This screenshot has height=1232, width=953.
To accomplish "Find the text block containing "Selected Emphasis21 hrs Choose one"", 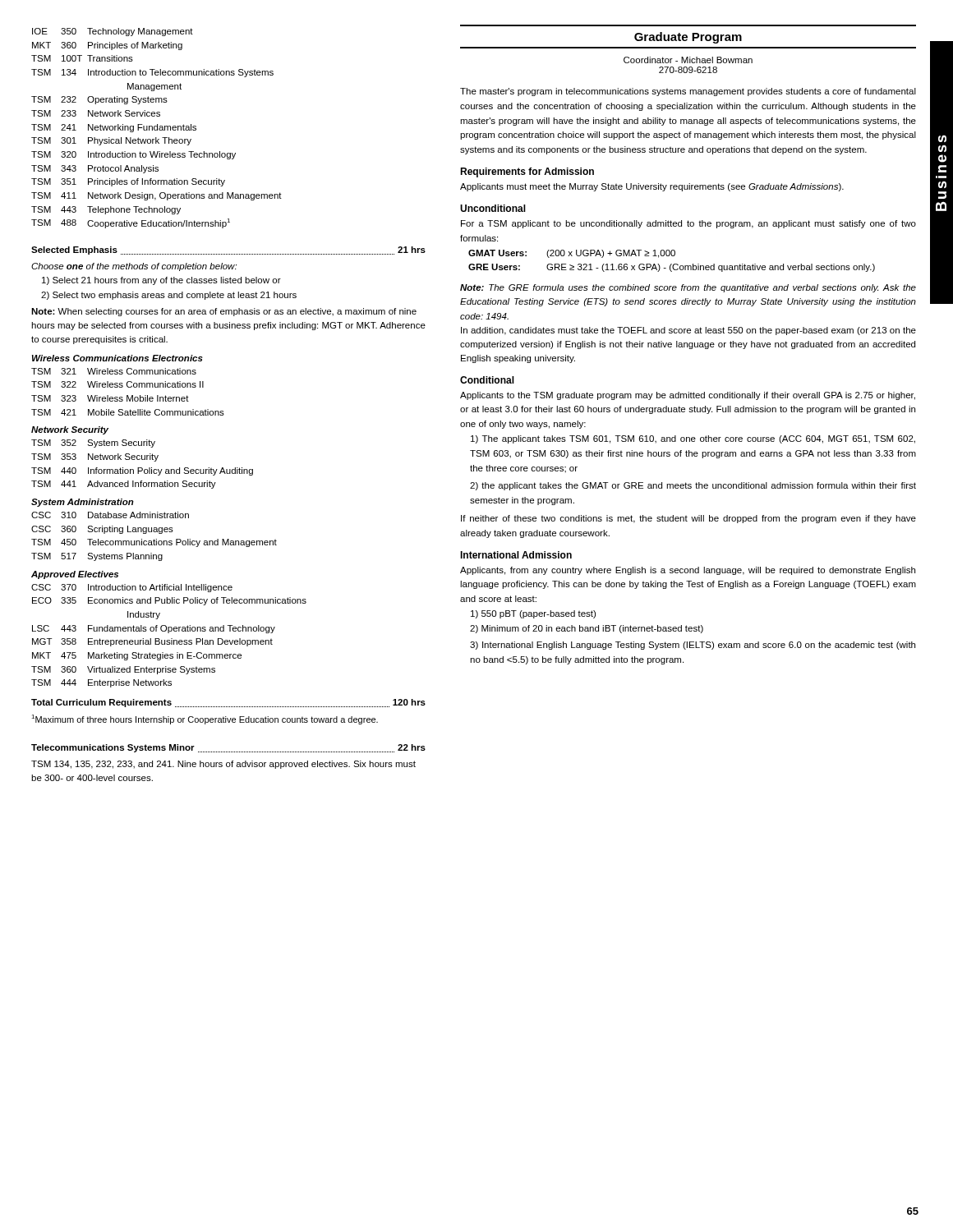I will click(228, 295).
